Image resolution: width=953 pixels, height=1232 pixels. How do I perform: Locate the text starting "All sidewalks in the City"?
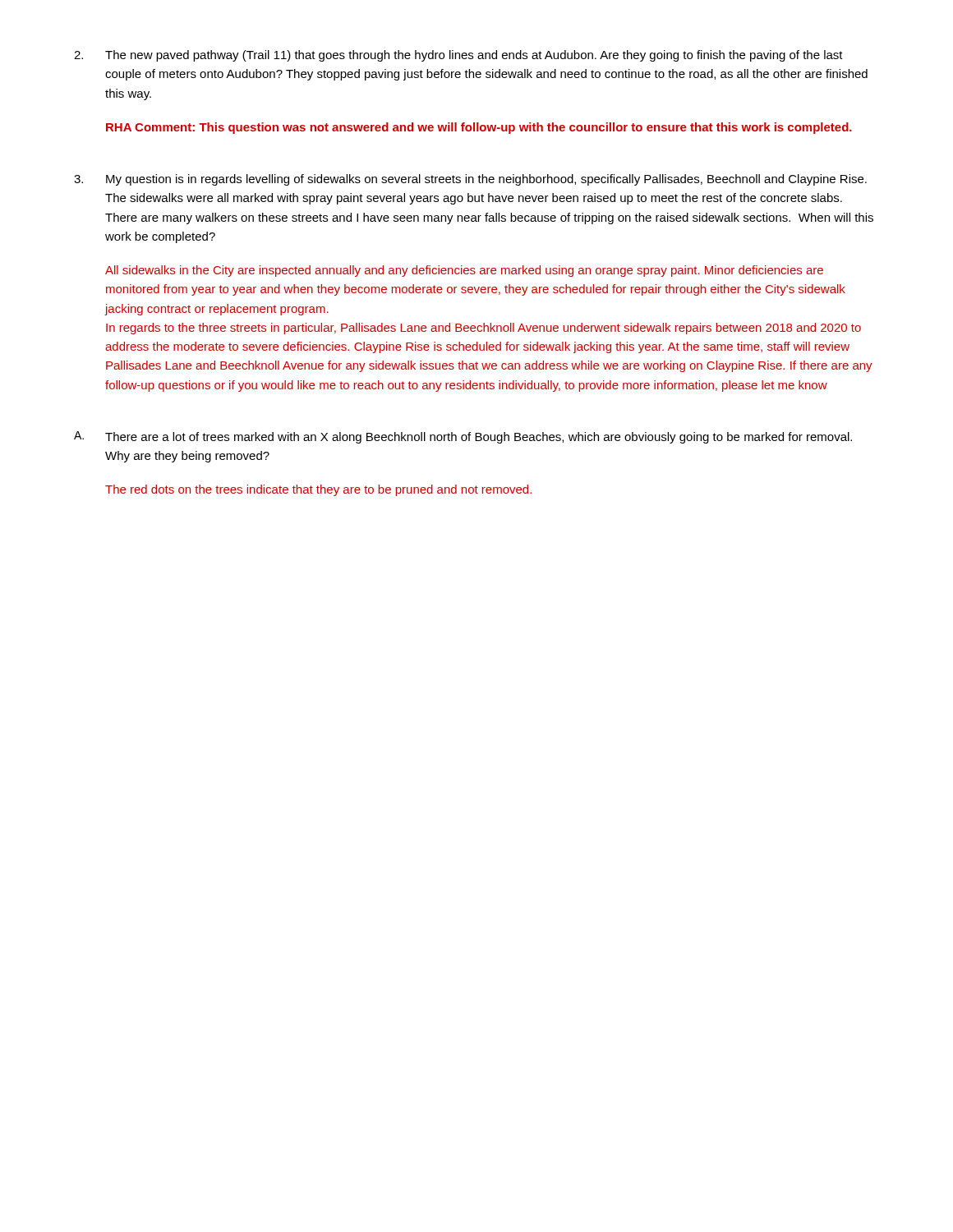pos(489,327)
